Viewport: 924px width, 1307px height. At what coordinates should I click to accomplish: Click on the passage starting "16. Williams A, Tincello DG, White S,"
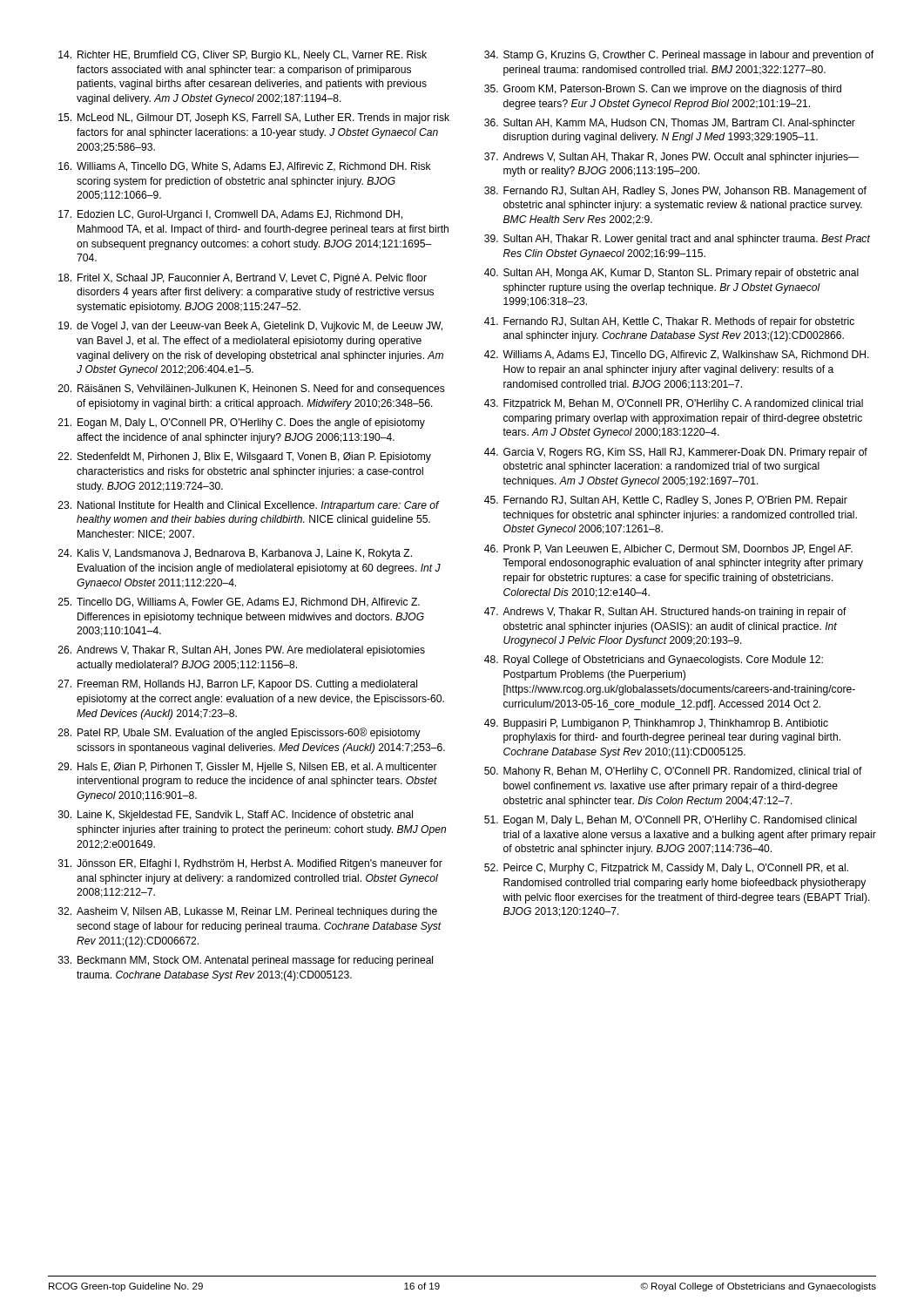249,181
